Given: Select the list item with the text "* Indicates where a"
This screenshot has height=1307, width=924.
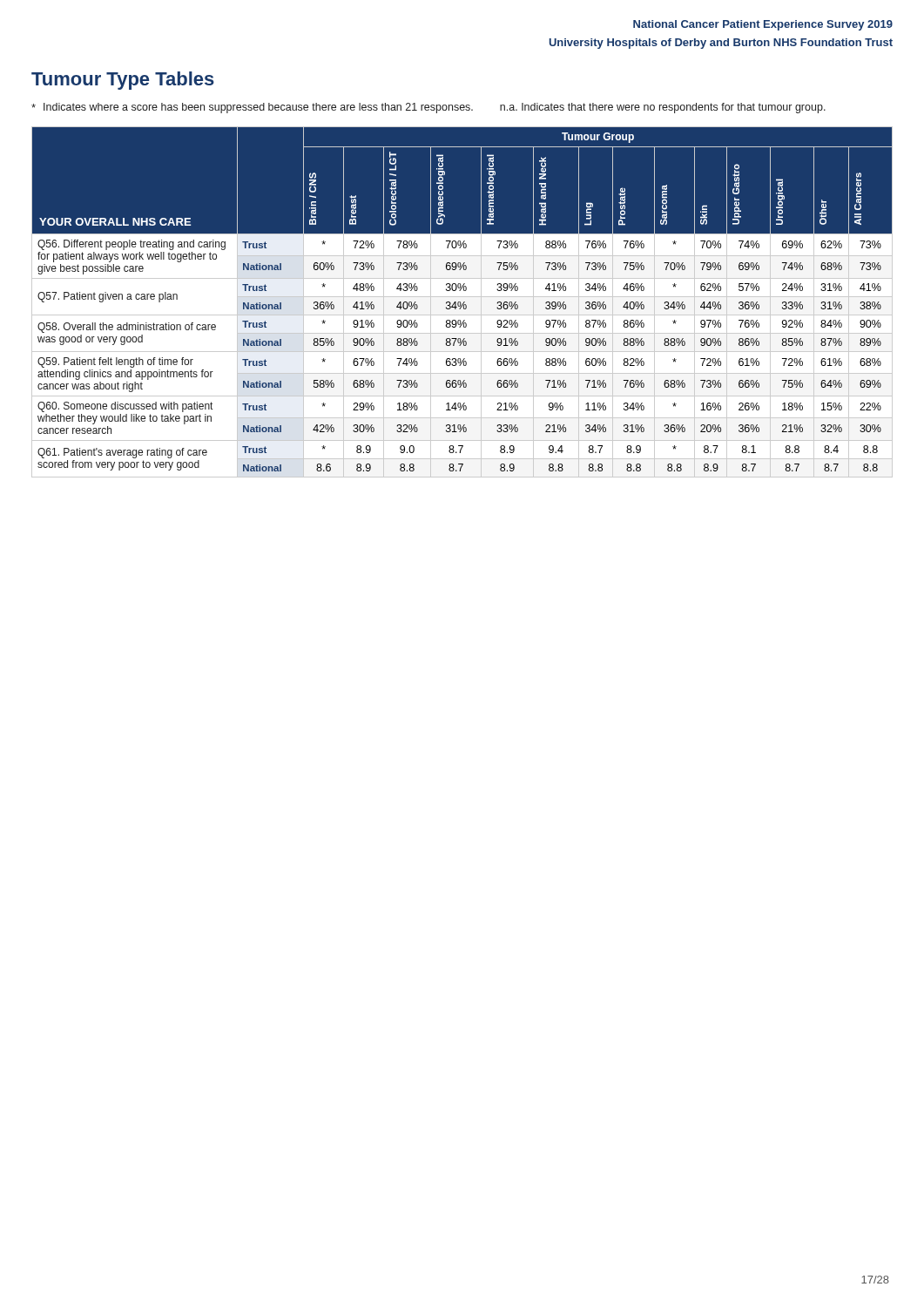Looking at the screenshot, I should pyautogui.click(x=252, y=107).
